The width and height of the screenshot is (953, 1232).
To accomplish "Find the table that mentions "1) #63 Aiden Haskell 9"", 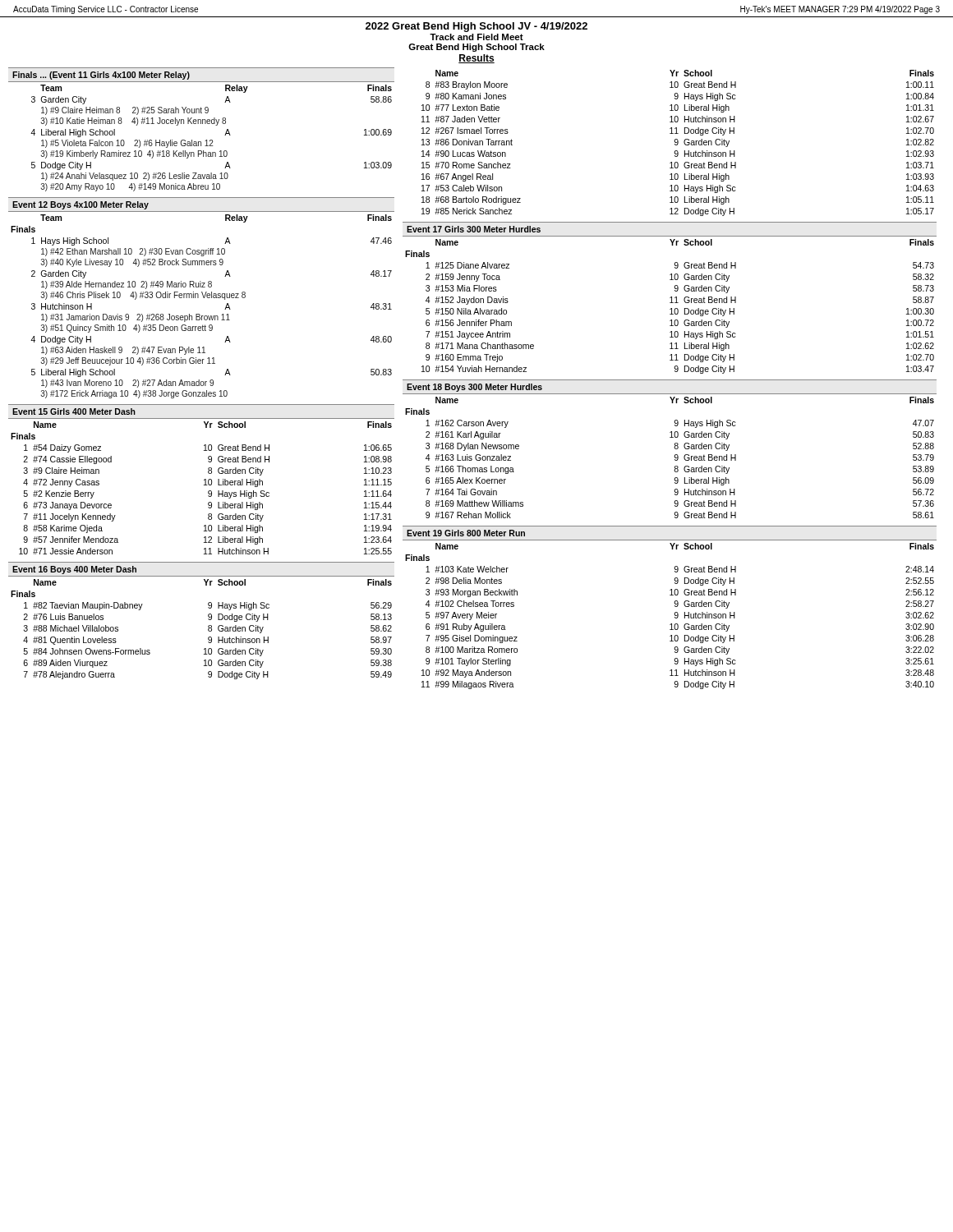I will point(201,306).
